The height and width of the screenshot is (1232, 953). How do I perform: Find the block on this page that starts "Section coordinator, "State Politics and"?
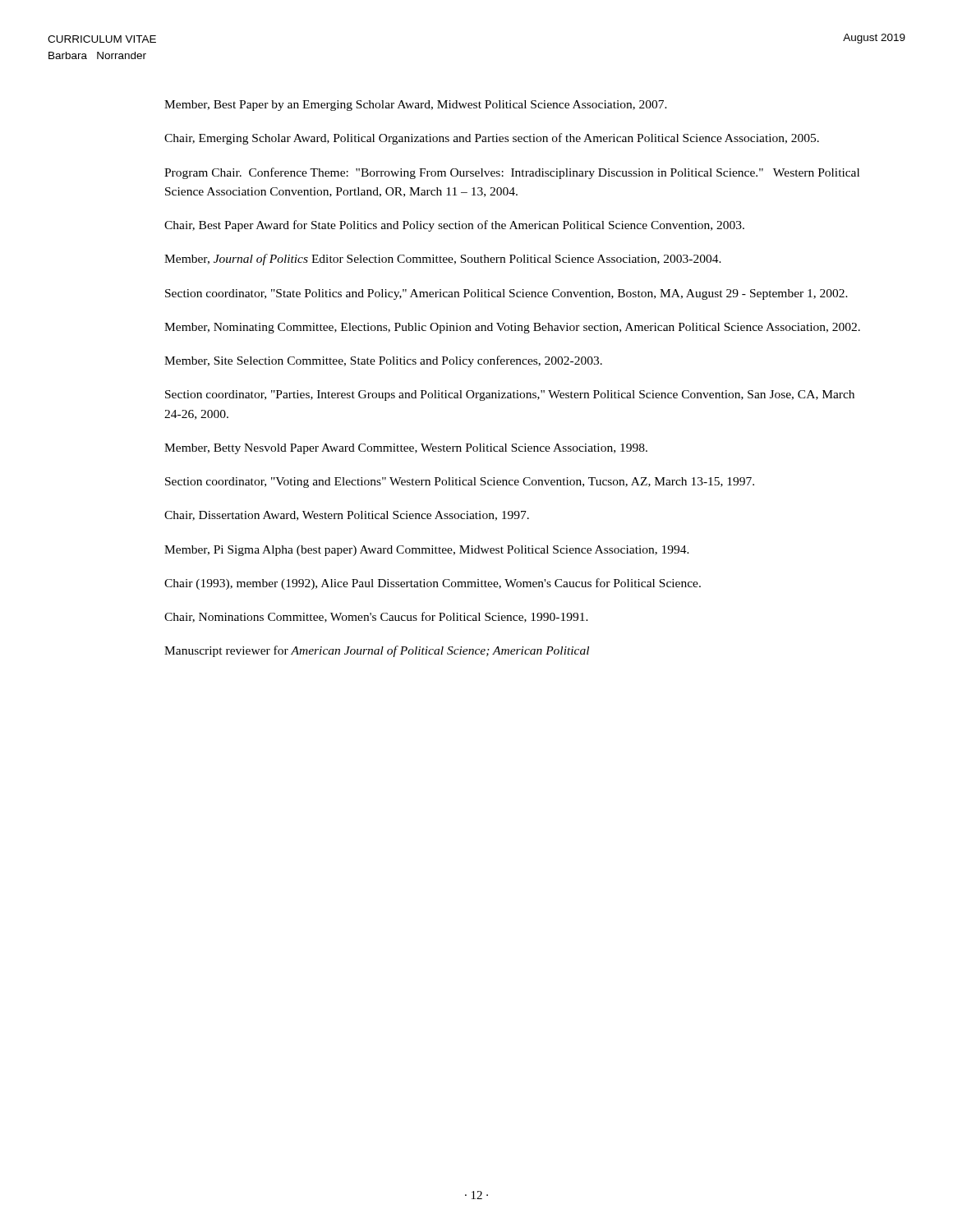pos(506,292)
